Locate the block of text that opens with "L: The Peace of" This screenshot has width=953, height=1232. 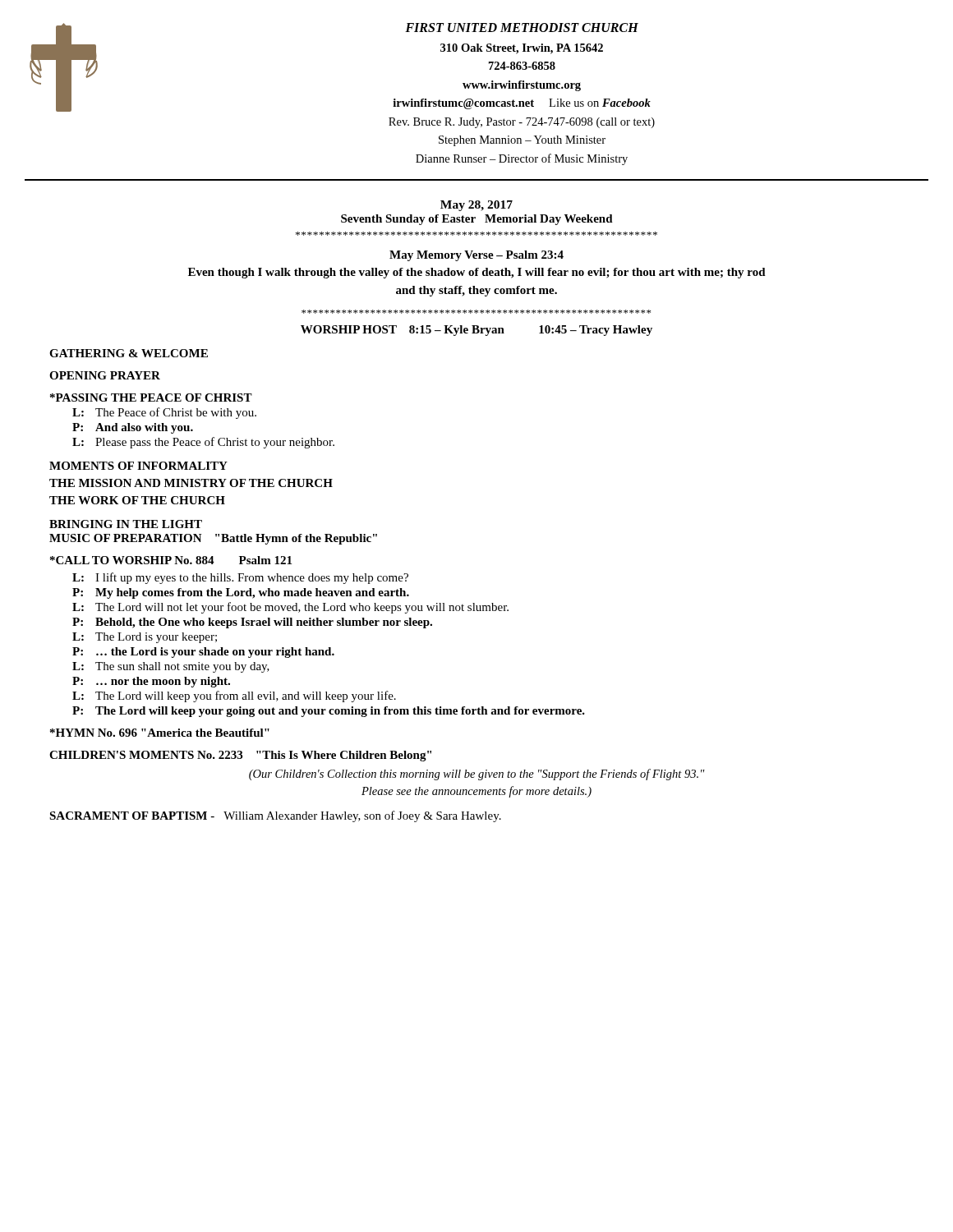[164, 413]
